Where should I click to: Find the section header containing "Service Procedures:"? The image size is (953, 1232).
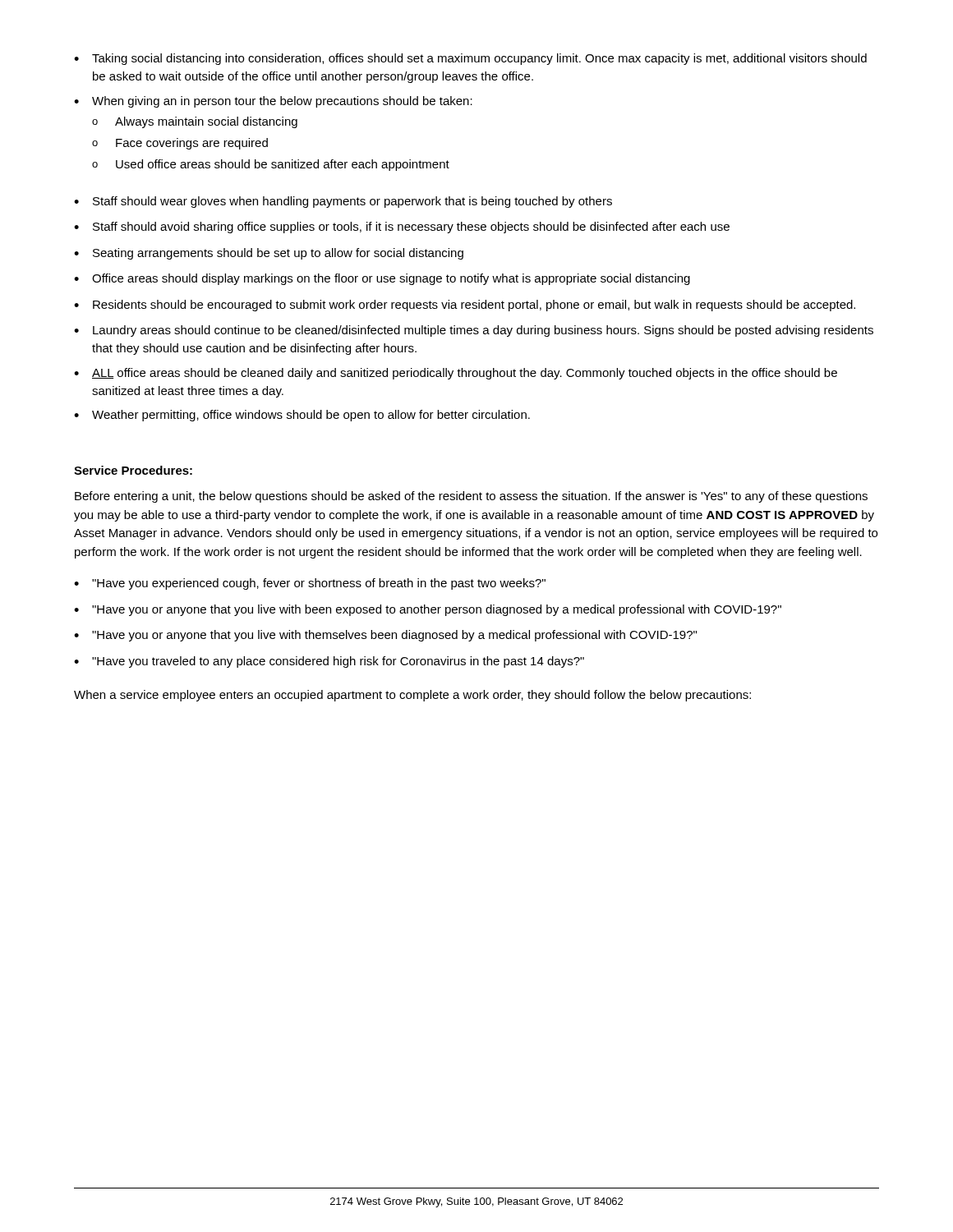tap(134, 470)
